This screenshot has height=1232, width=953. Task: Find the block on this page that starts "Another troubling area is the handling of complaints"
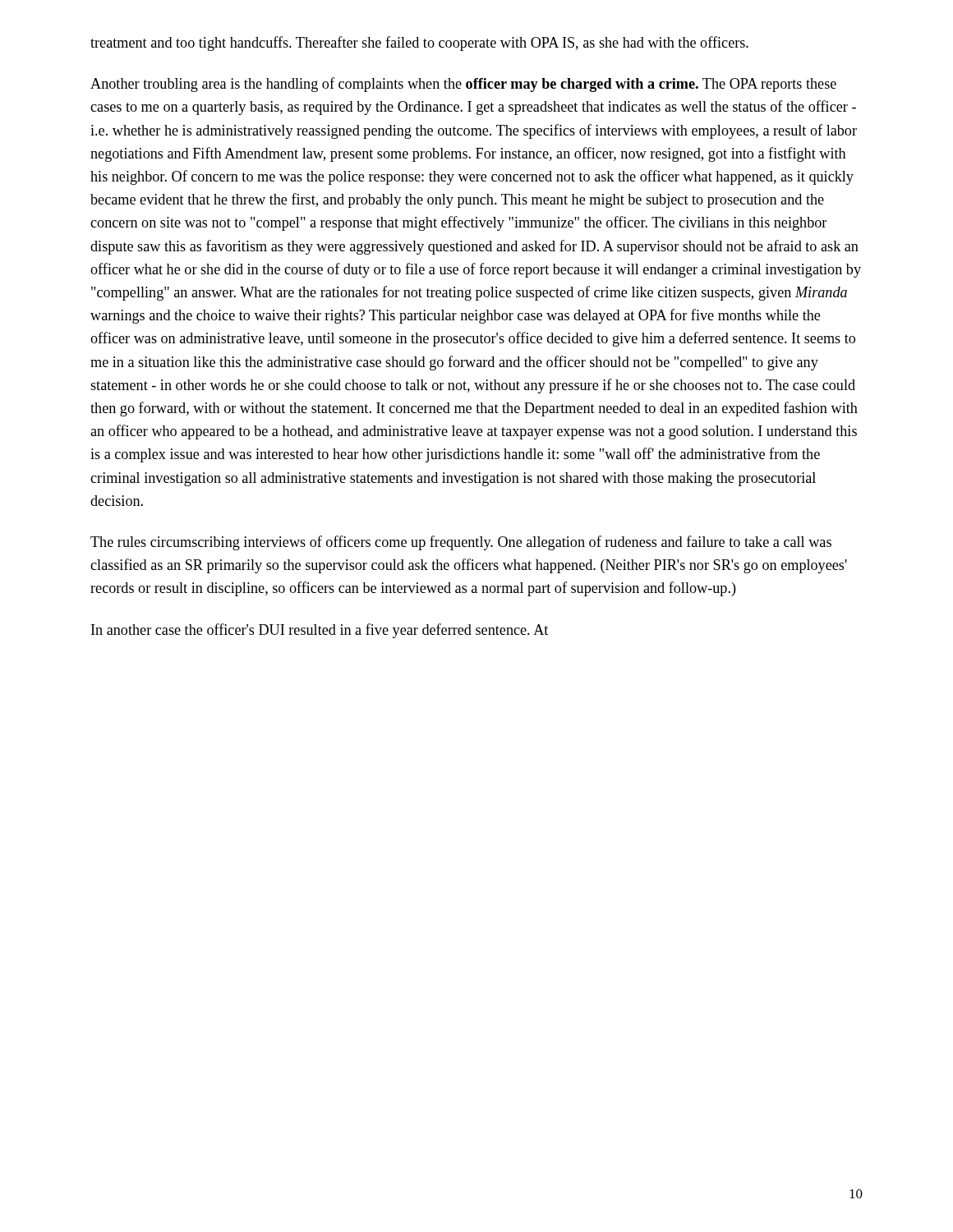point(476,292)
